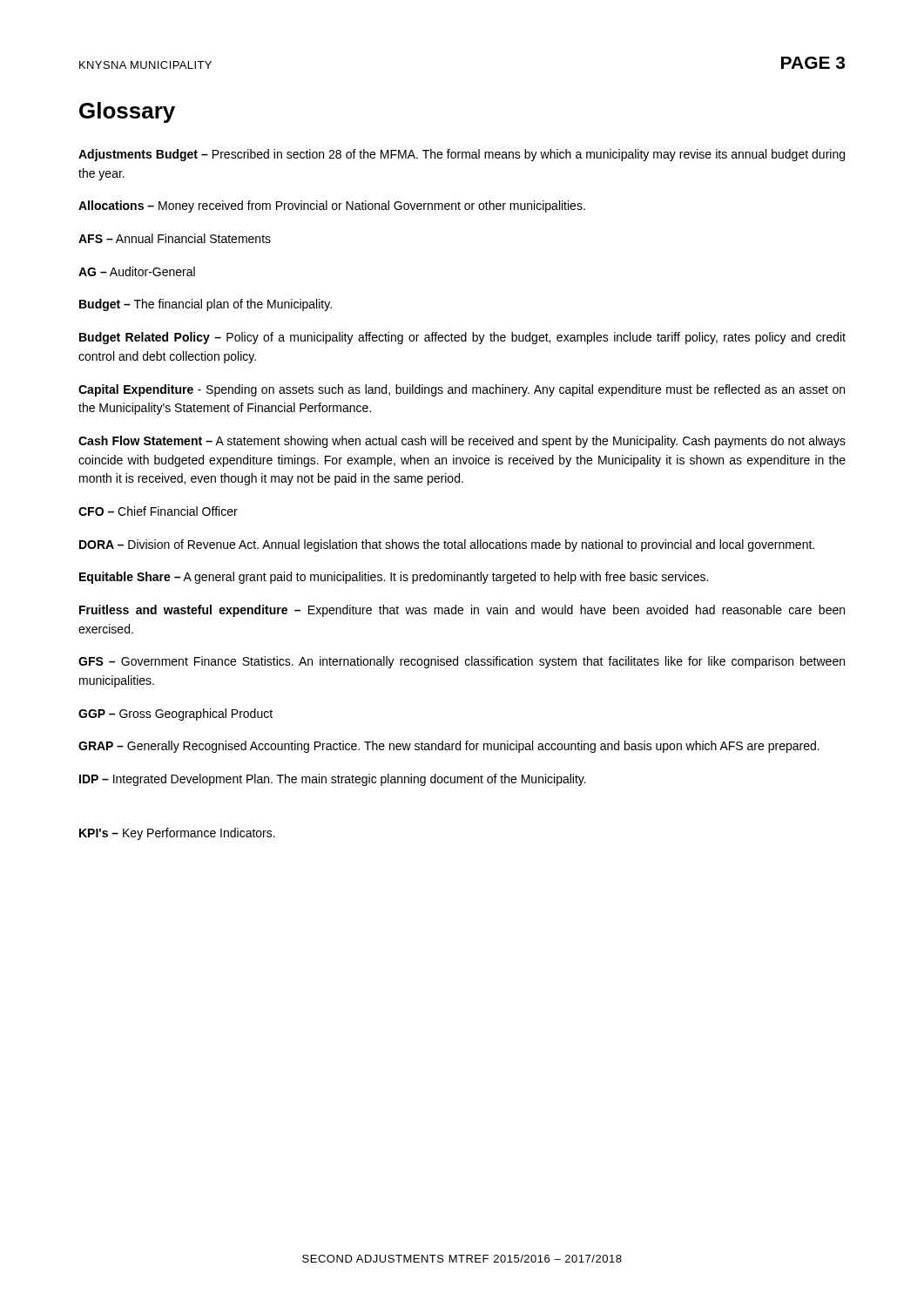Locate the region starting "AG – Auditor-General"

(x=137, y=272)
